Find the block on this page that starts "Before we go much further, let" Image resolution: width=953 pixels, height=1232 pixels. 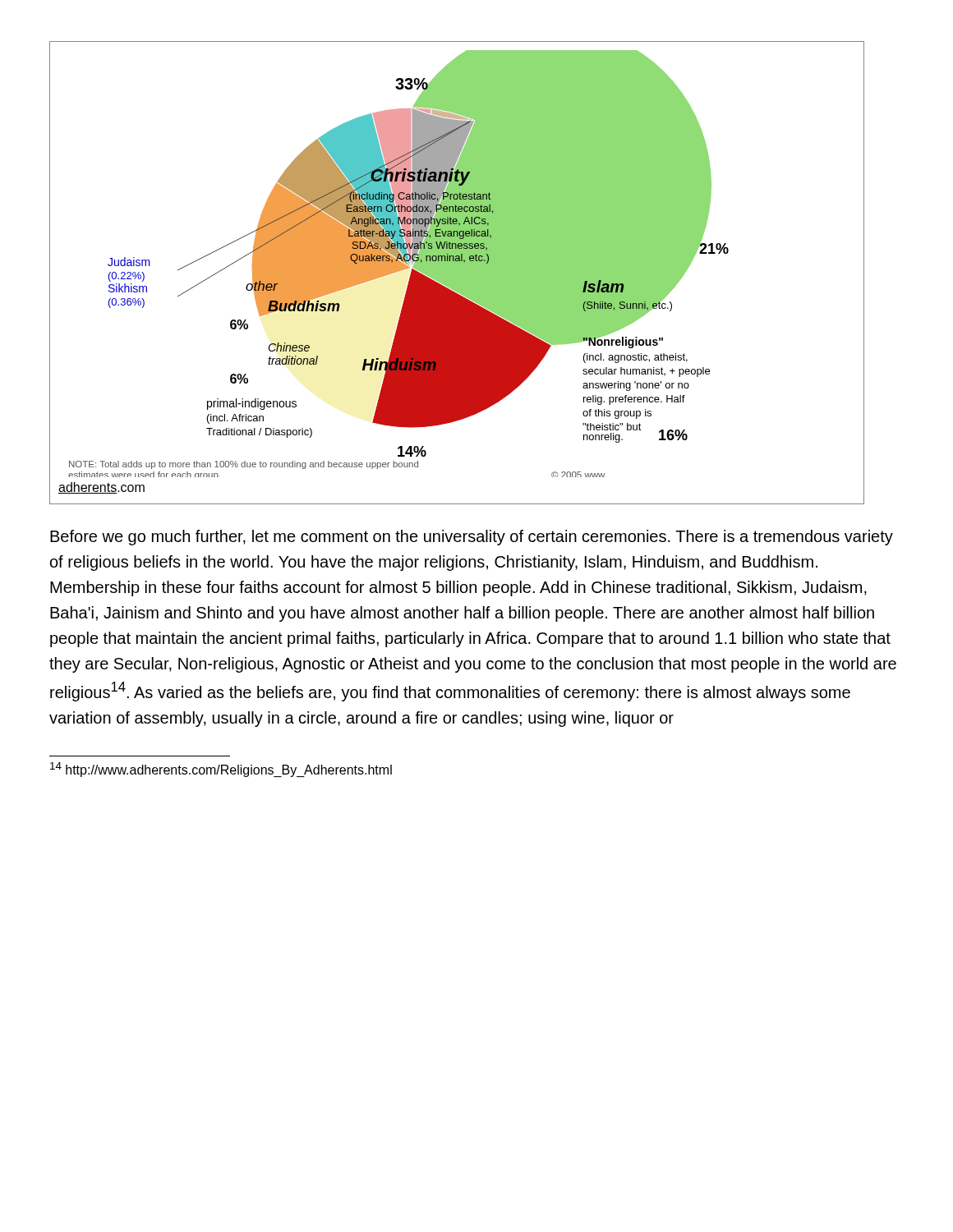pyautogui.click(x=473, y=627)
